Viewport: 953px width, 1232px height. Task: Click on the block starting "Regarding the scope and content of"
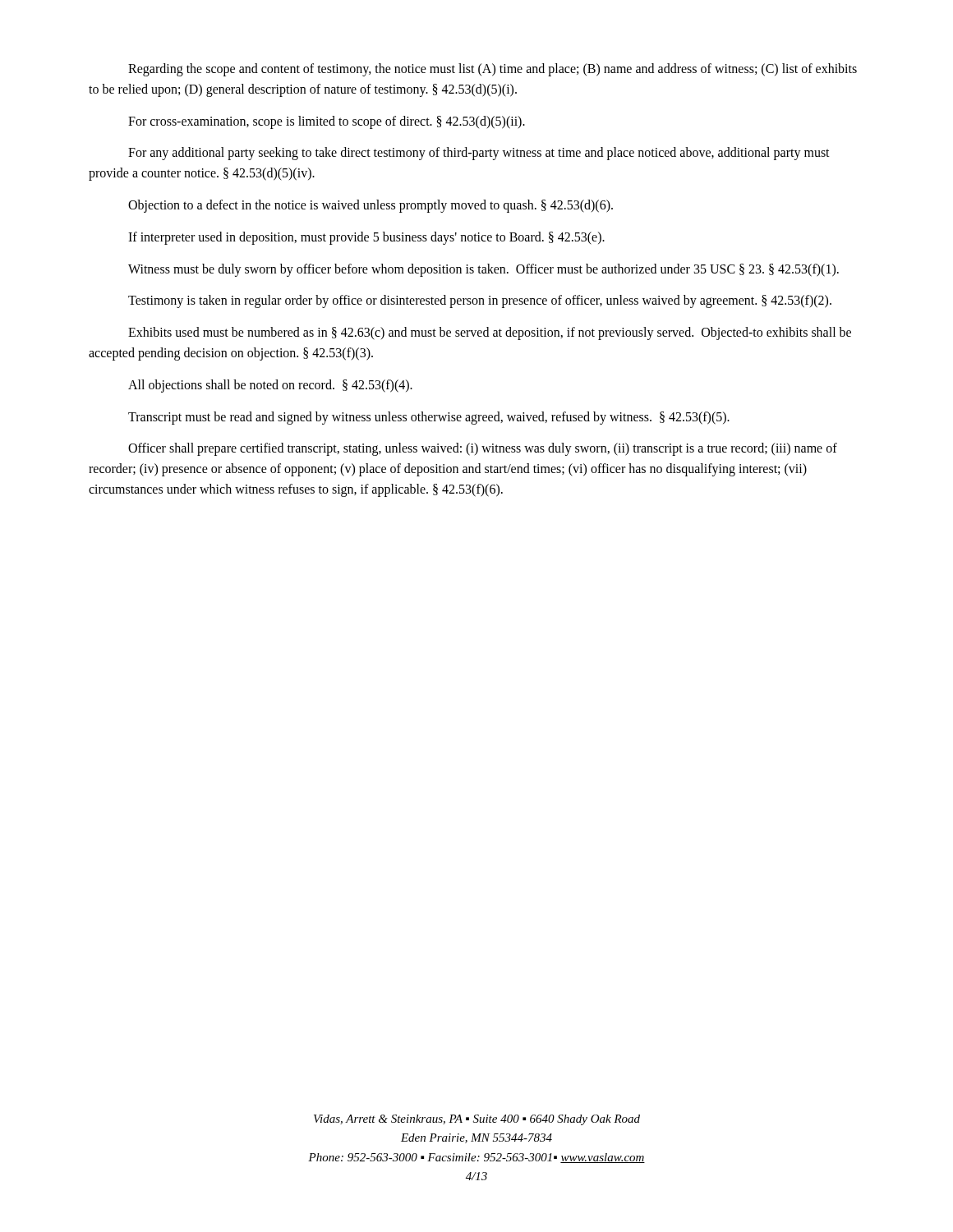click(x=473, y=79)
